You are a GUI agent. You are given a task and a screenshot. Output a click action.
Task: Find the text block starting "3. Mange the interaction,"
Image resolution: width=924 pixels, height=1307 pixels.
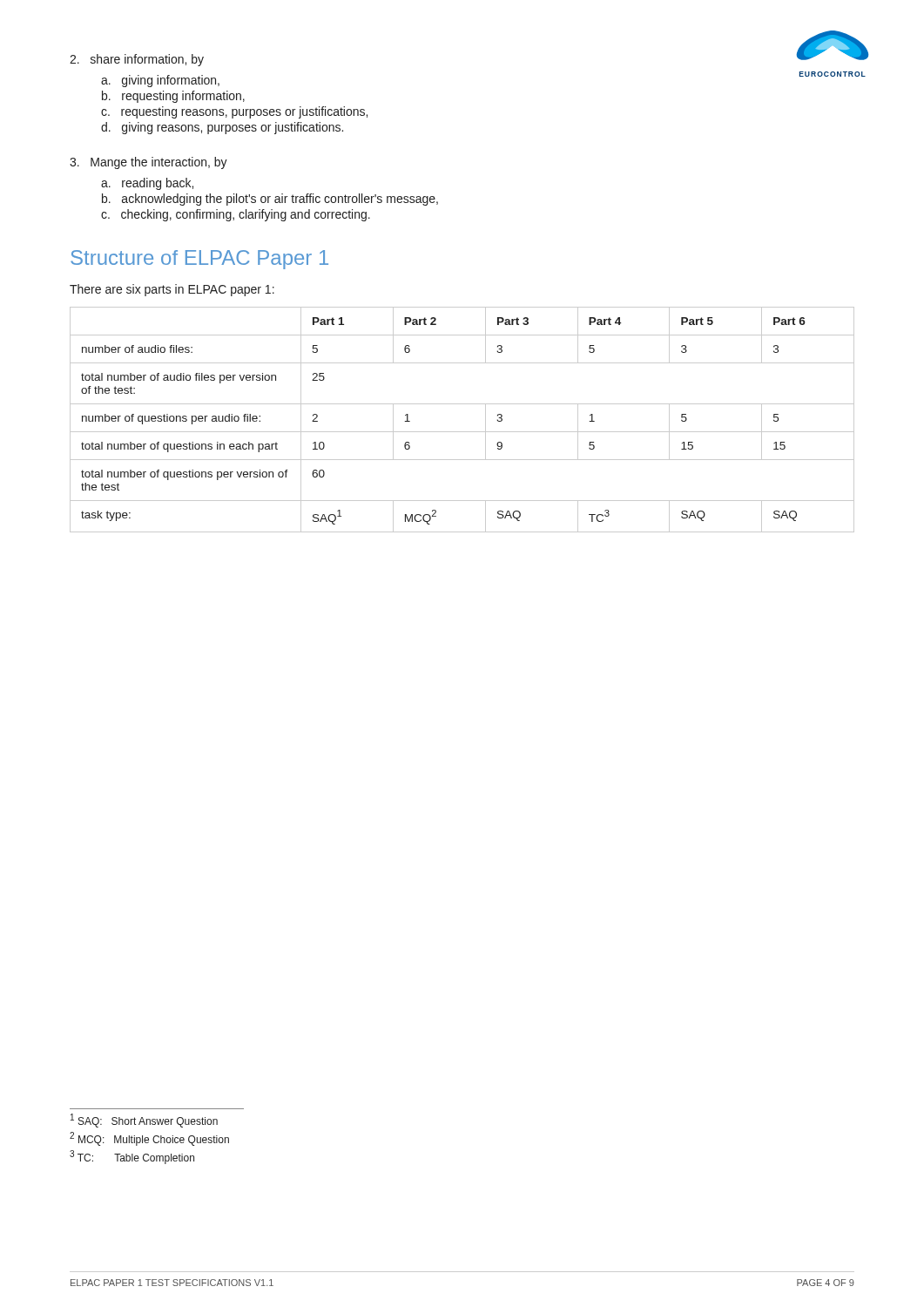tap(148, 162)
